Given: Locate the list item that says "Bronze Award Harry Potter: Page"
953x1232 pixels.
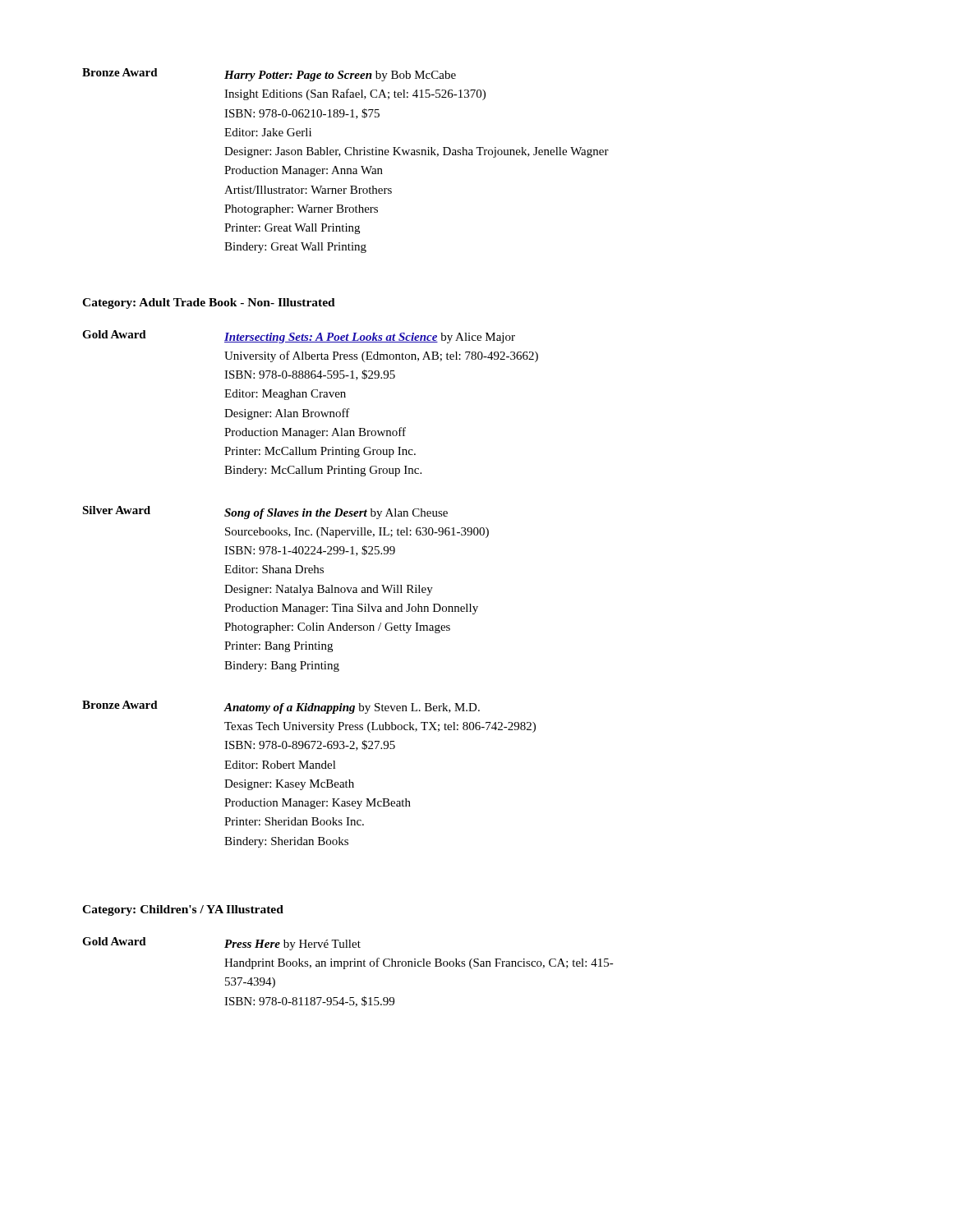Looking at the screenshot, I should [x=476, y=161].
